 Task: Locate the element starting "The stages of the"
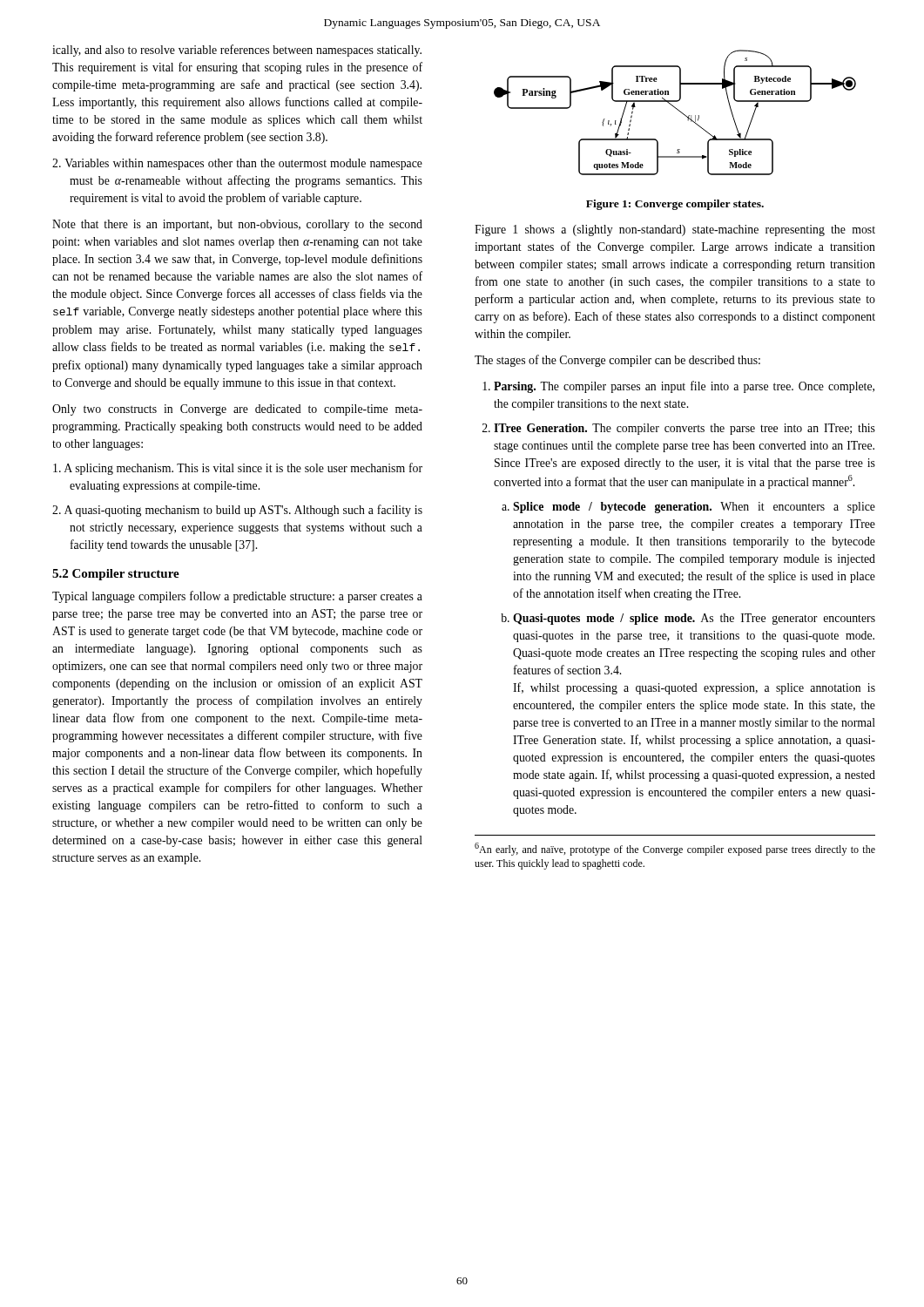tap(618, 360)
